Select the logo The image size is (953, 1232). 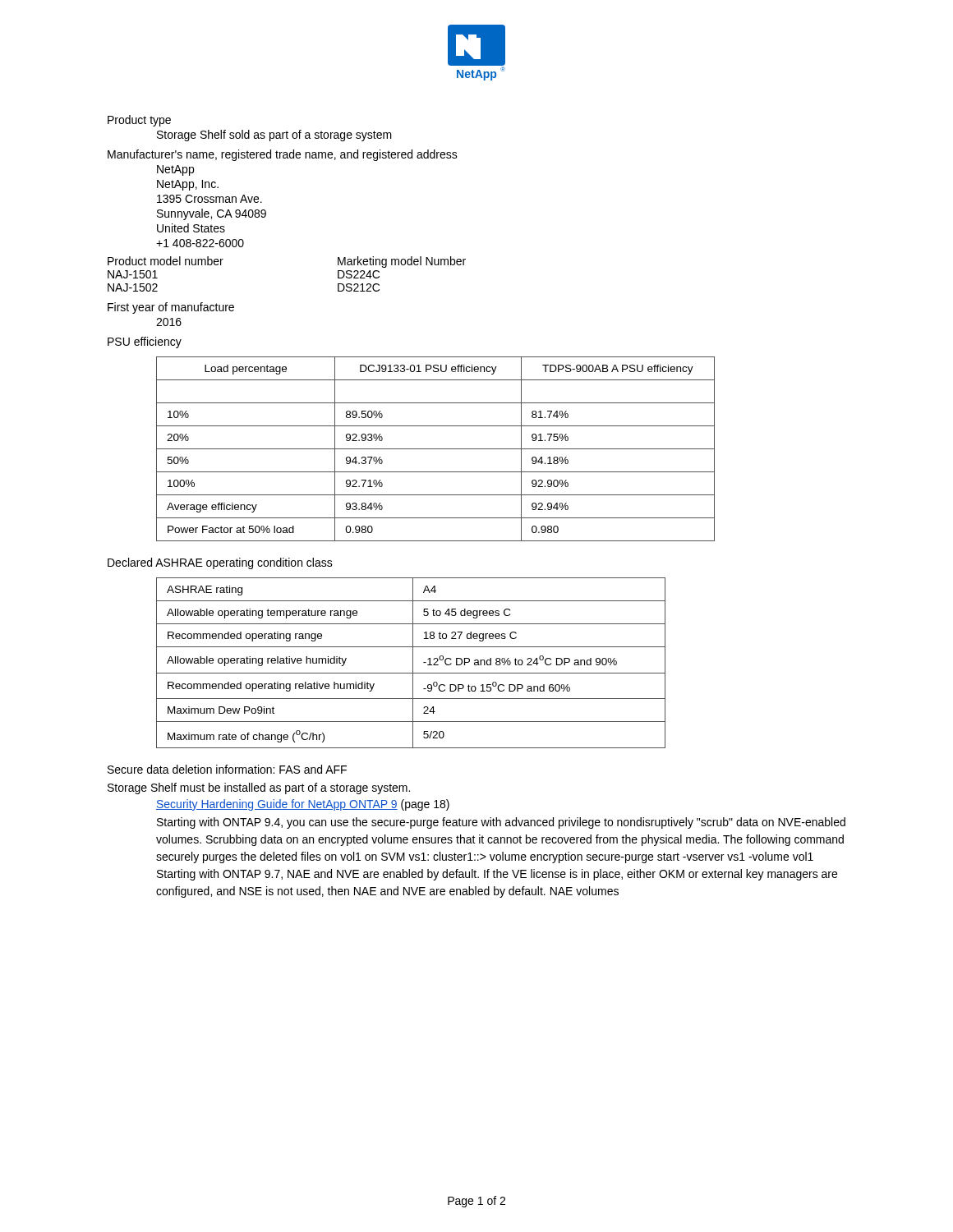476,57
